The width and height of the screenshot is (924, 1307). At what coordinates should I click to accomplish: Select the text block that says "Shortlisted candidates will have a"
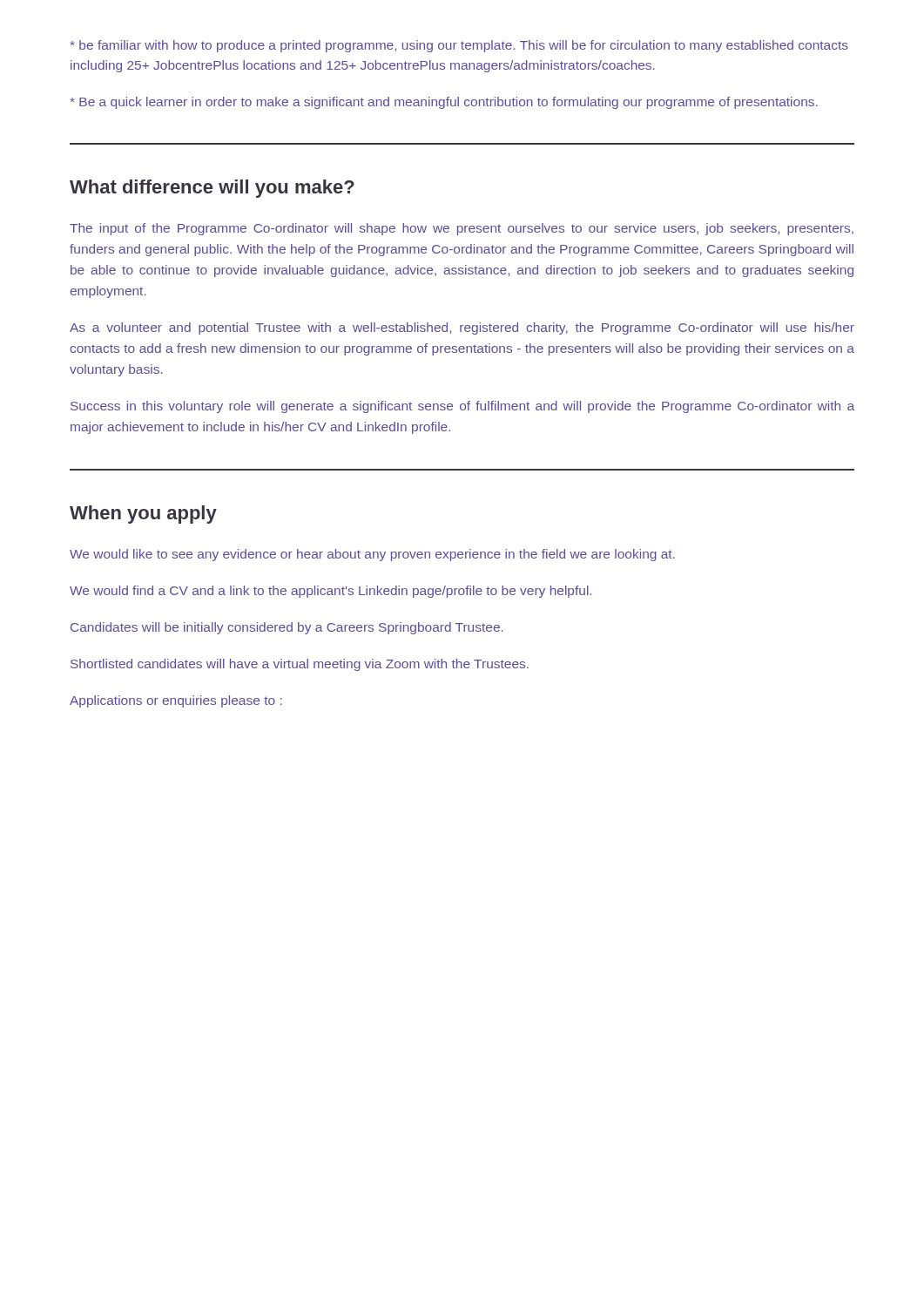pyautogui.click(x=462, y=664)
